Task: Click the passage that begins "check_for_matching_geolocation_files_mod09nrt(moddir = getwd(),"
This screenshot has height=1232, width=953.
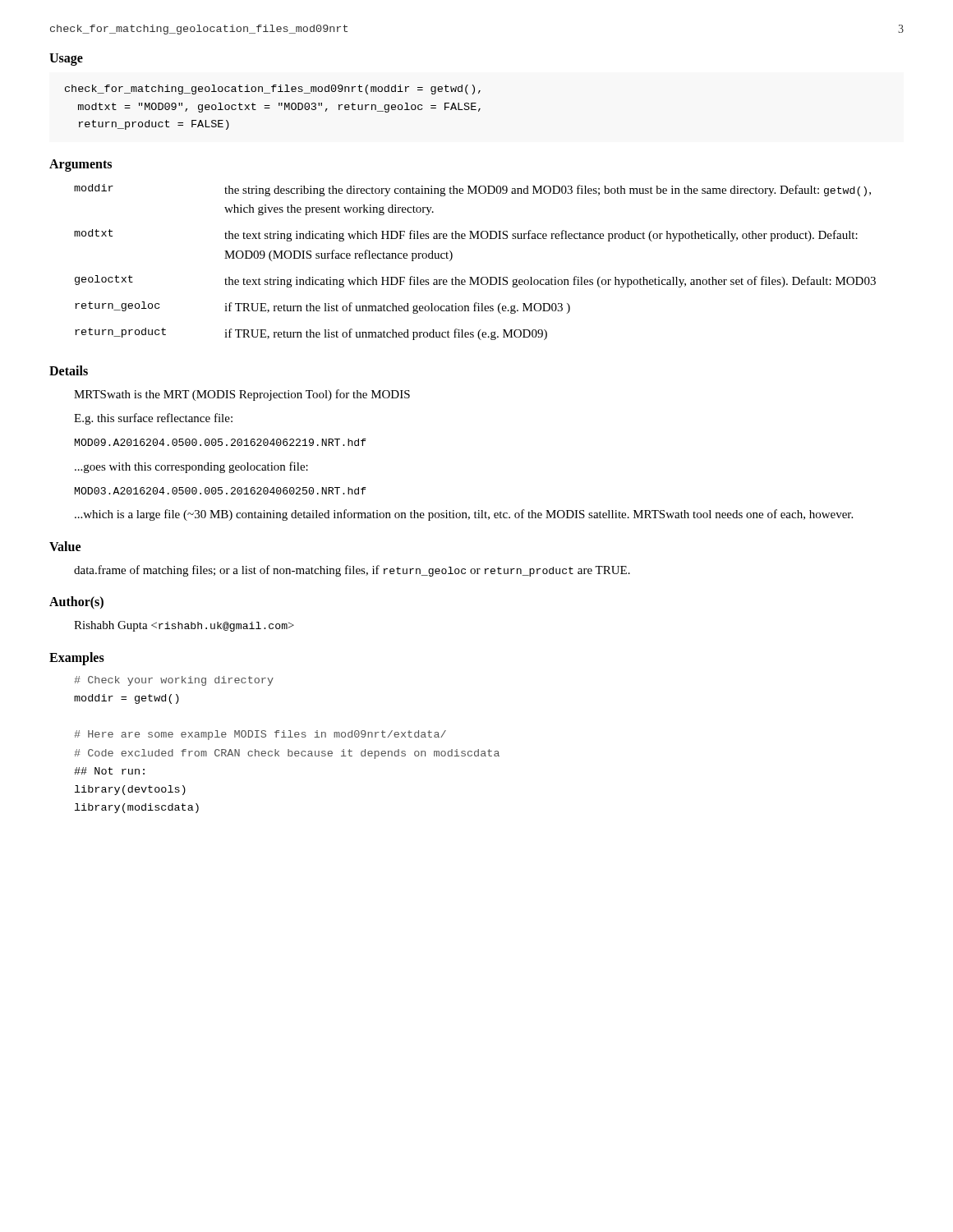Action: [274, 107]
